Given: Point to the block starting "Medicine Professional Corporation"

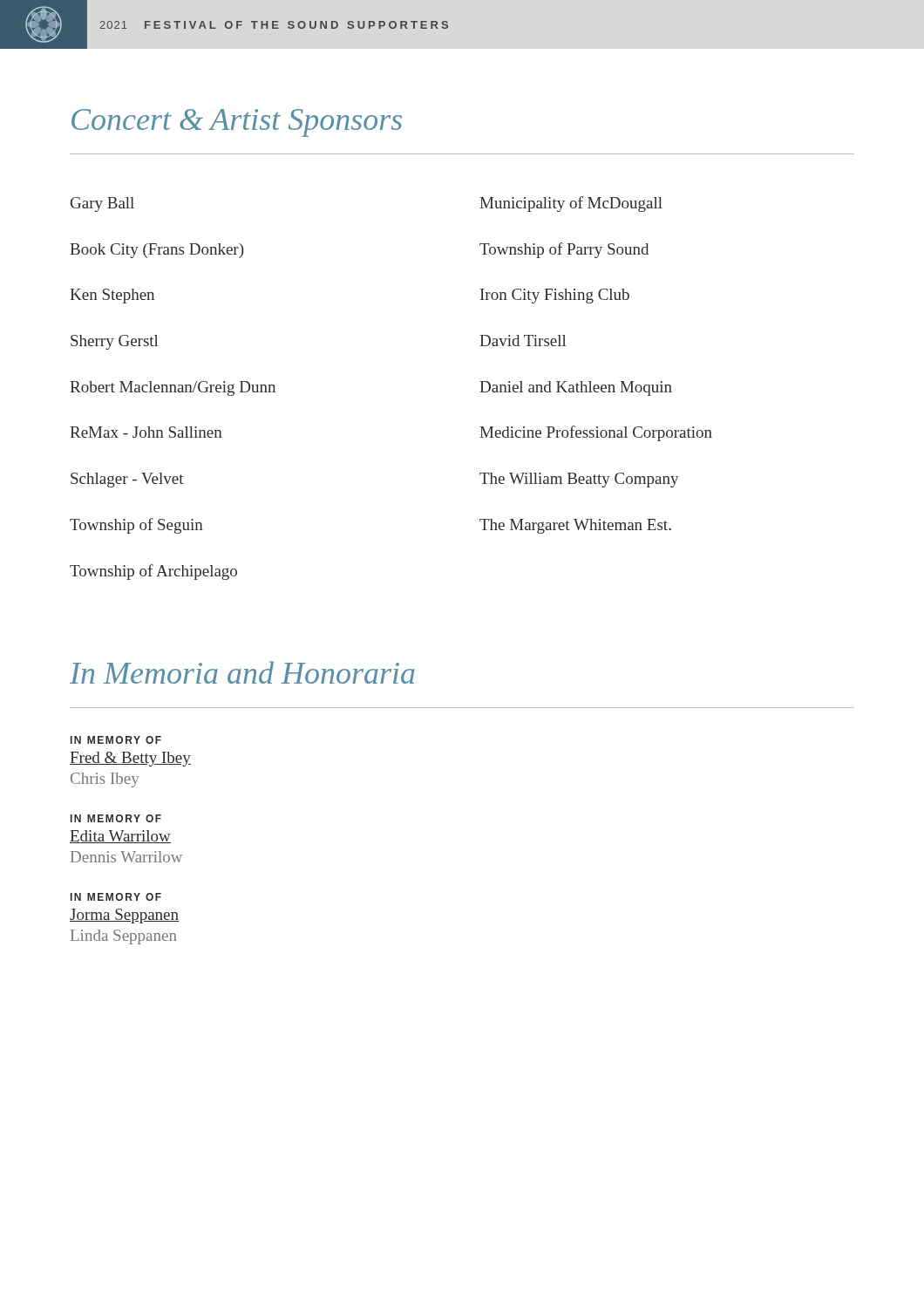Looking at the screenshot, I should pos(596,432).
